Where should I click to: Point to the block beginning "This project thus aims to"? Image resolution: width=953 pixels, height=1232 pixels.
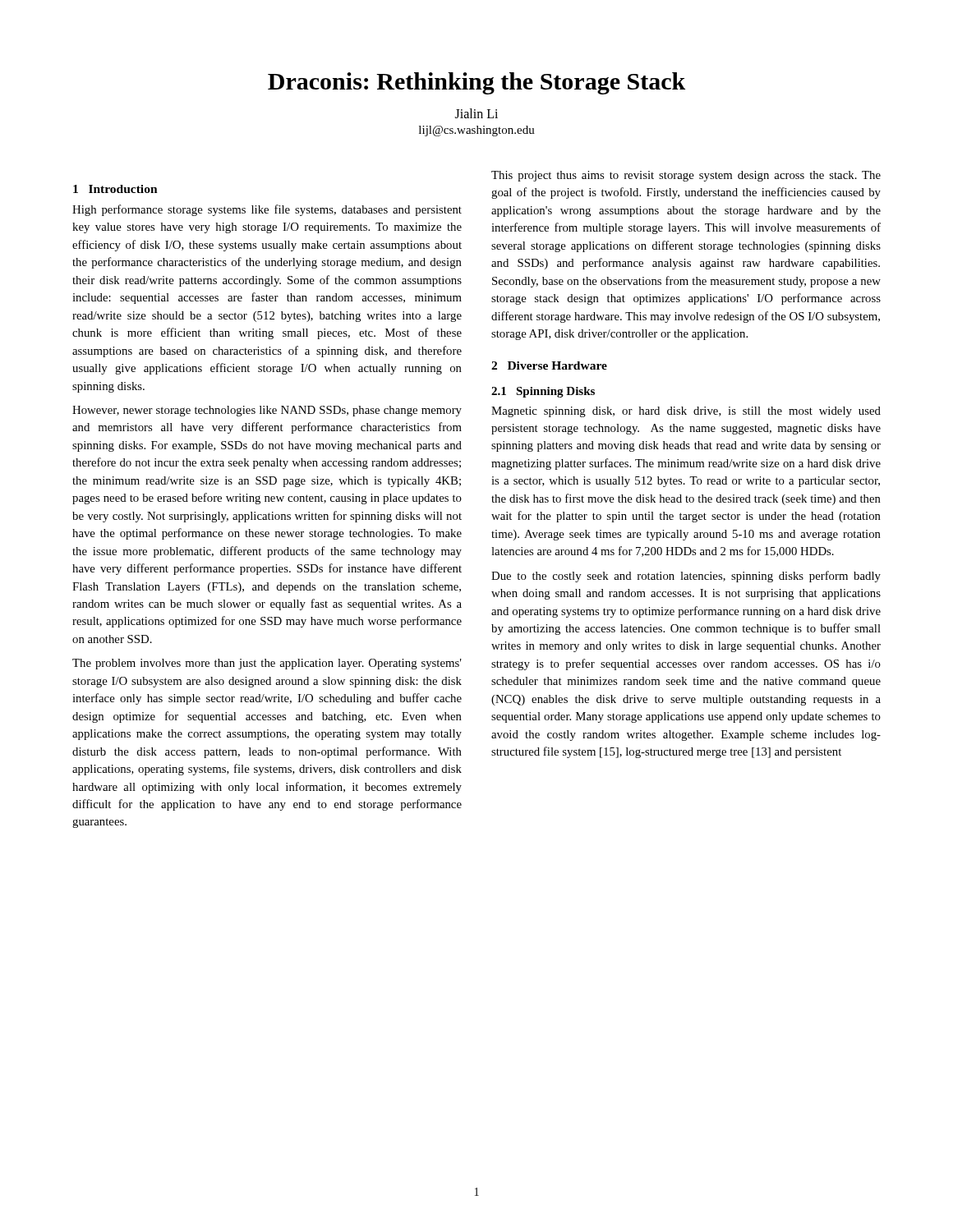tap(686, 255)
